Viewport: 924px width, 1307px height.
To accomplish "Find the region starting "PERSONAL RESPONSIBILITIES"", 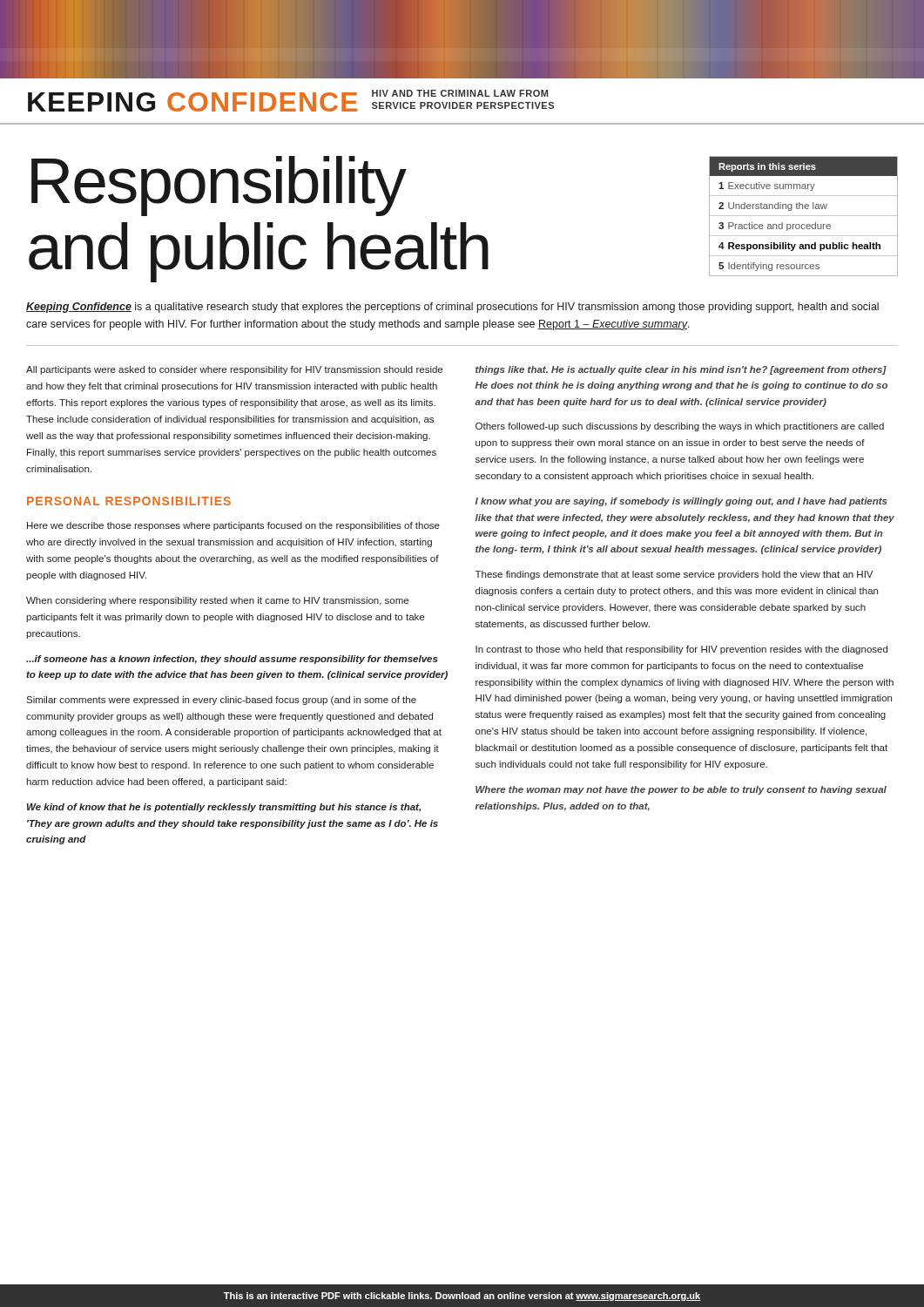I will tap(129, 501).
